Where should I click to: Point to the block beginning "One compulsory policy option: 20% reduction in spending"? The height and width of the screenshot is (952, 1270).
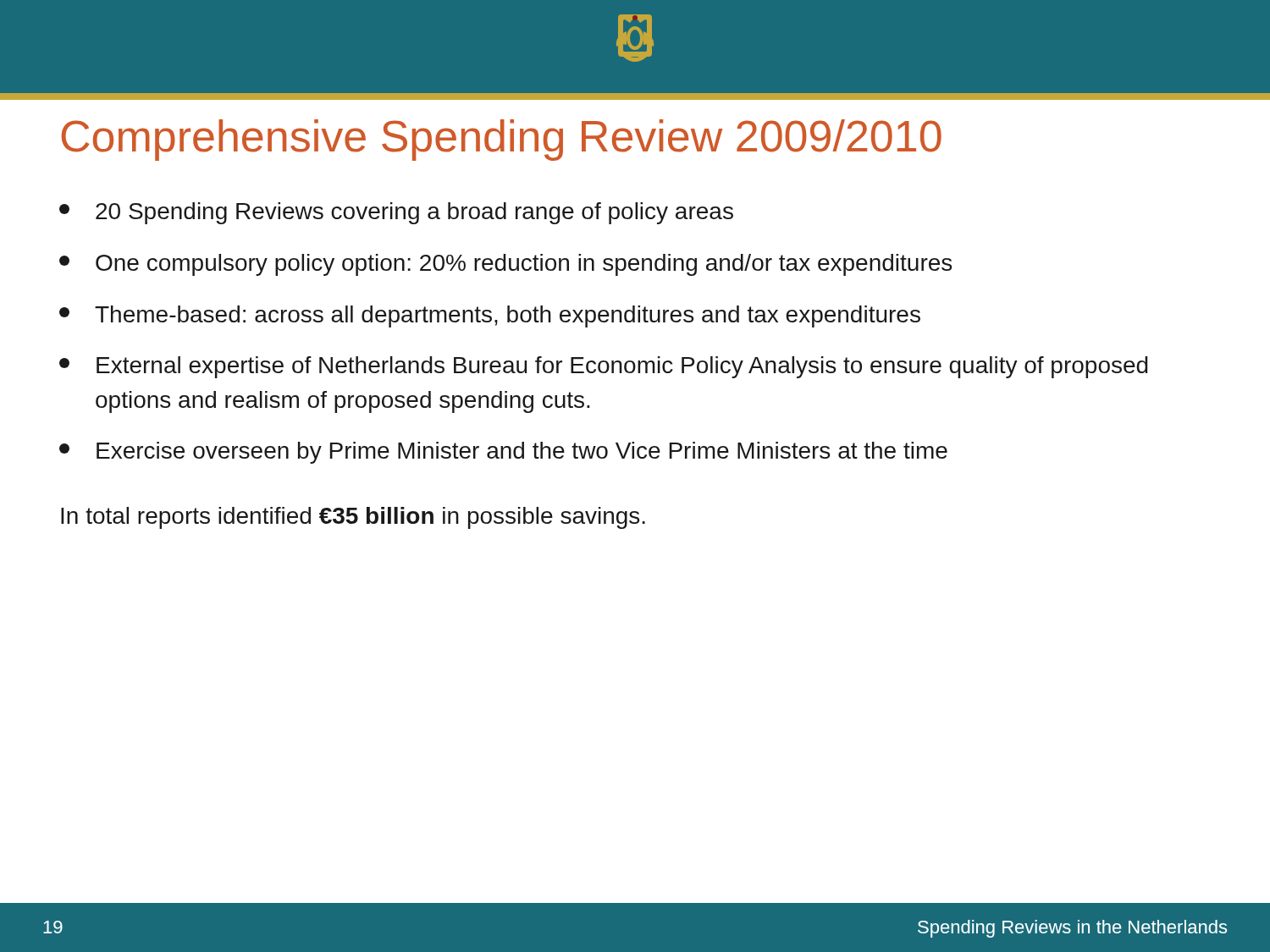click(506, 263)
